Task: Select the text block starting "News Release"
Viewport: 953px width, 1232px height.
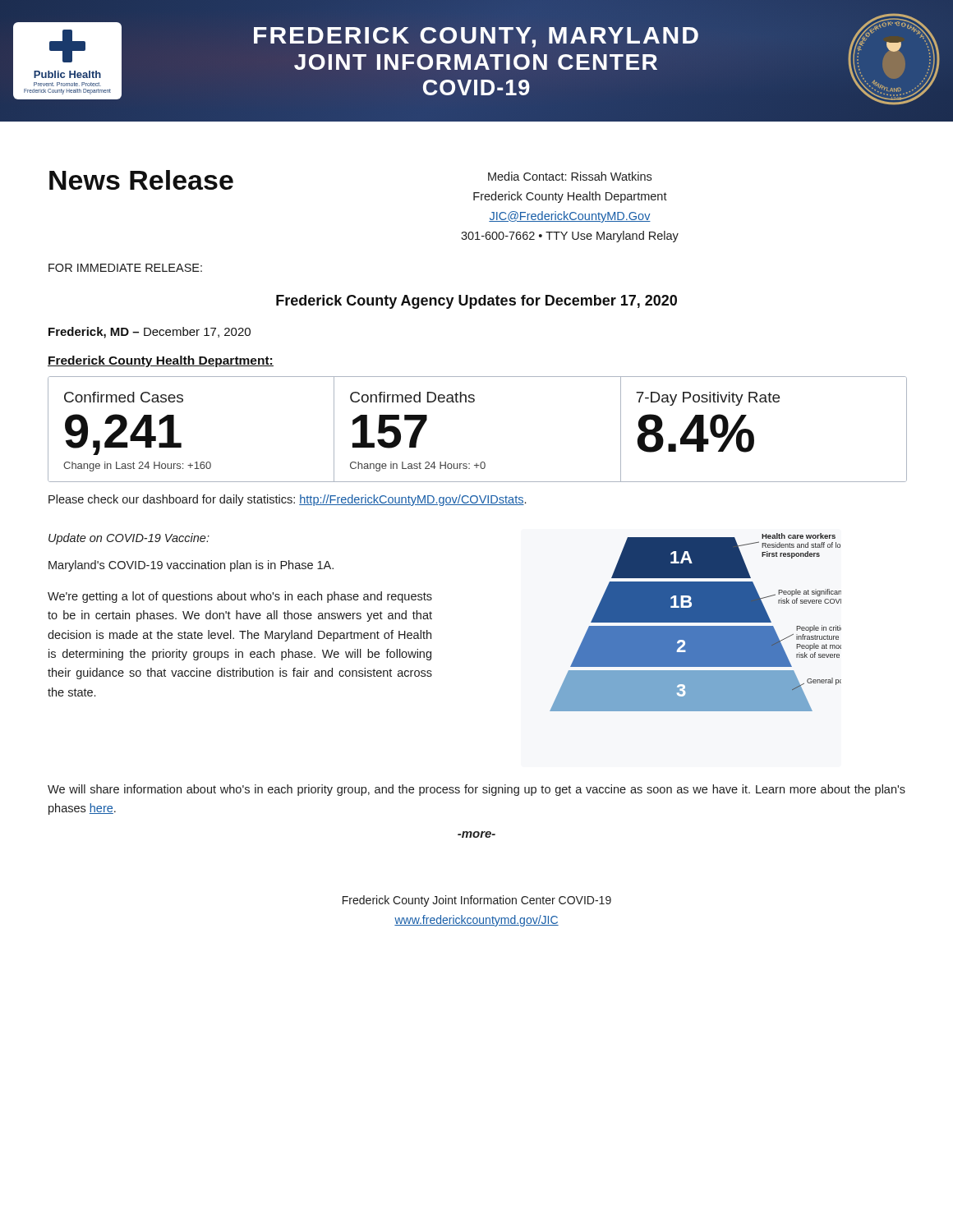Action: [141, 180]
